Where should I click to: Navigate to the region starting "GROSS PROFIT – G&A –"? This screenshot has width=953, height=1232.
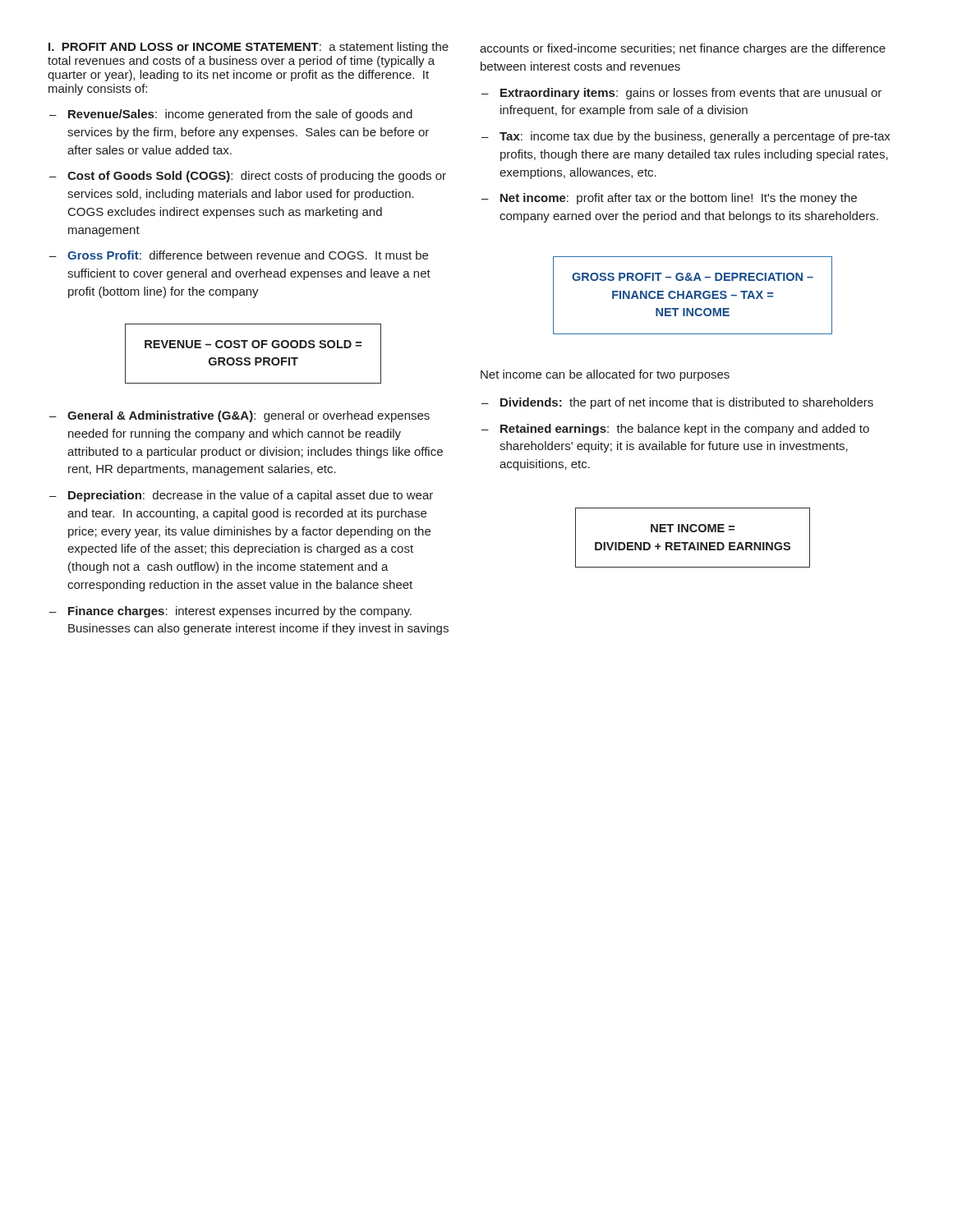click(693, 295)
